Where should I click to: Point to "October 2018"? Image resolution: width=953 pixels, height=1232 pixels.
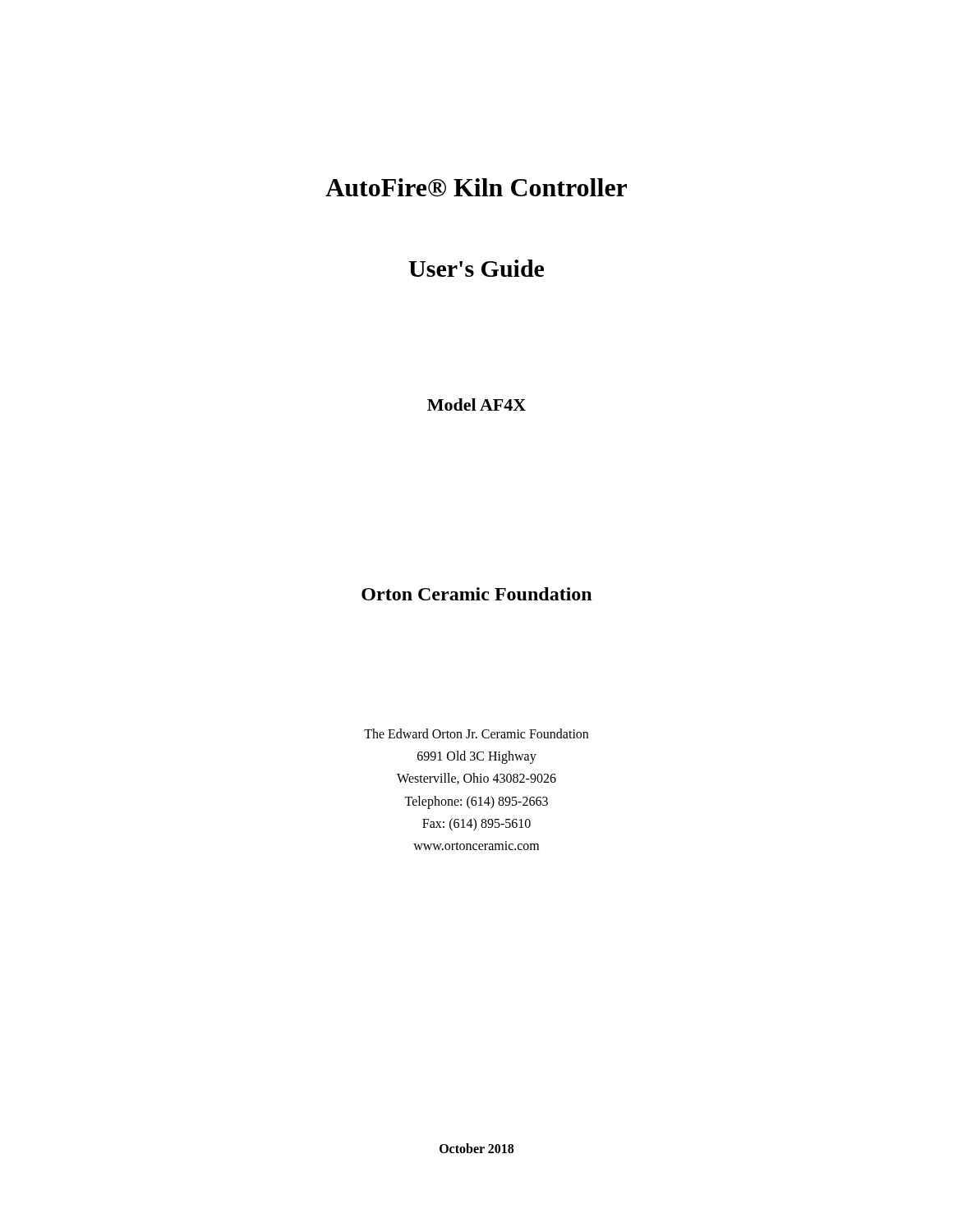tap(476, 1149)
